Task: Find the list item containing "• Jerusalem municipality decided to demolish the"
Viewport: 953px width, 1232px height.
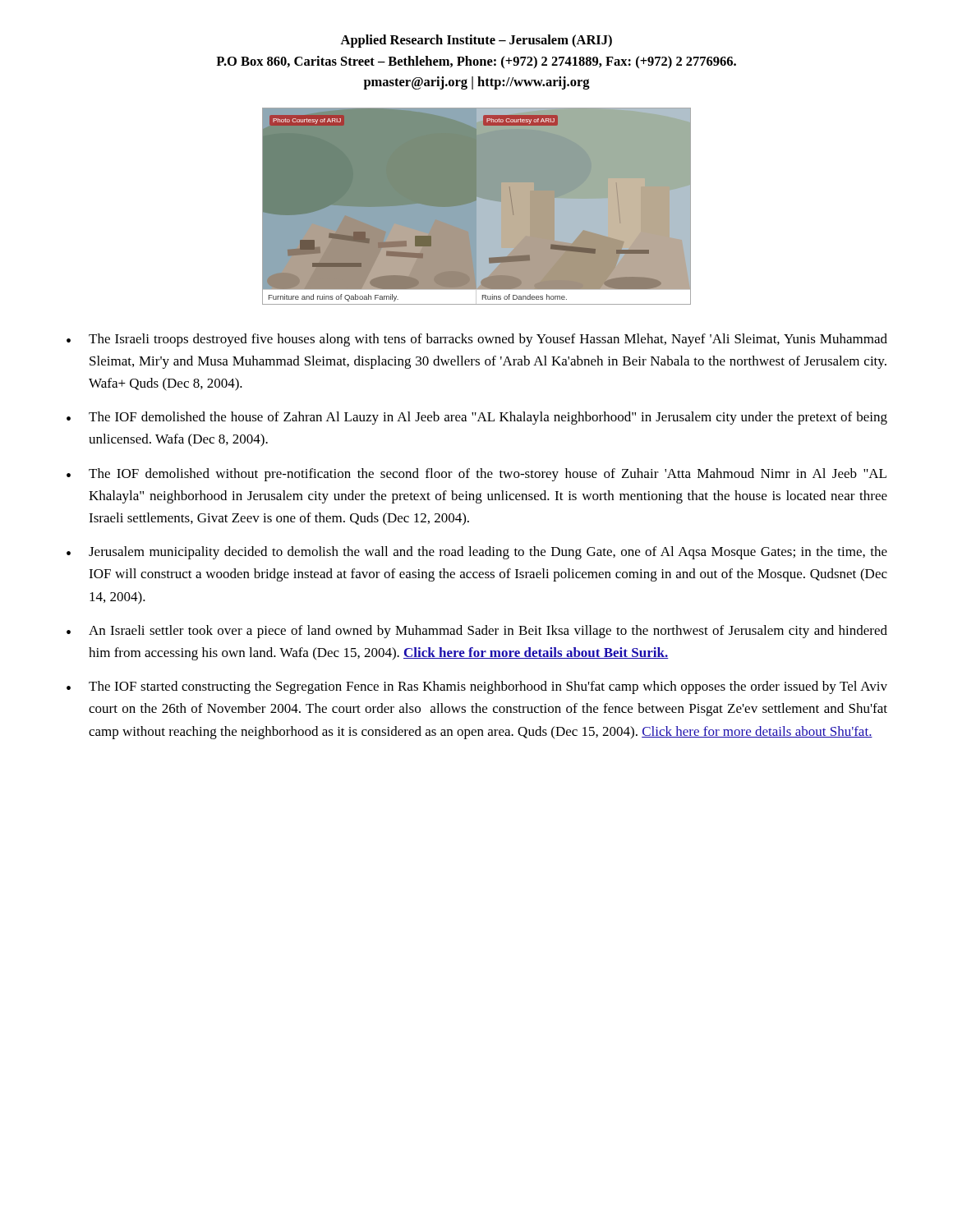Action: click(x=476, y=574)
